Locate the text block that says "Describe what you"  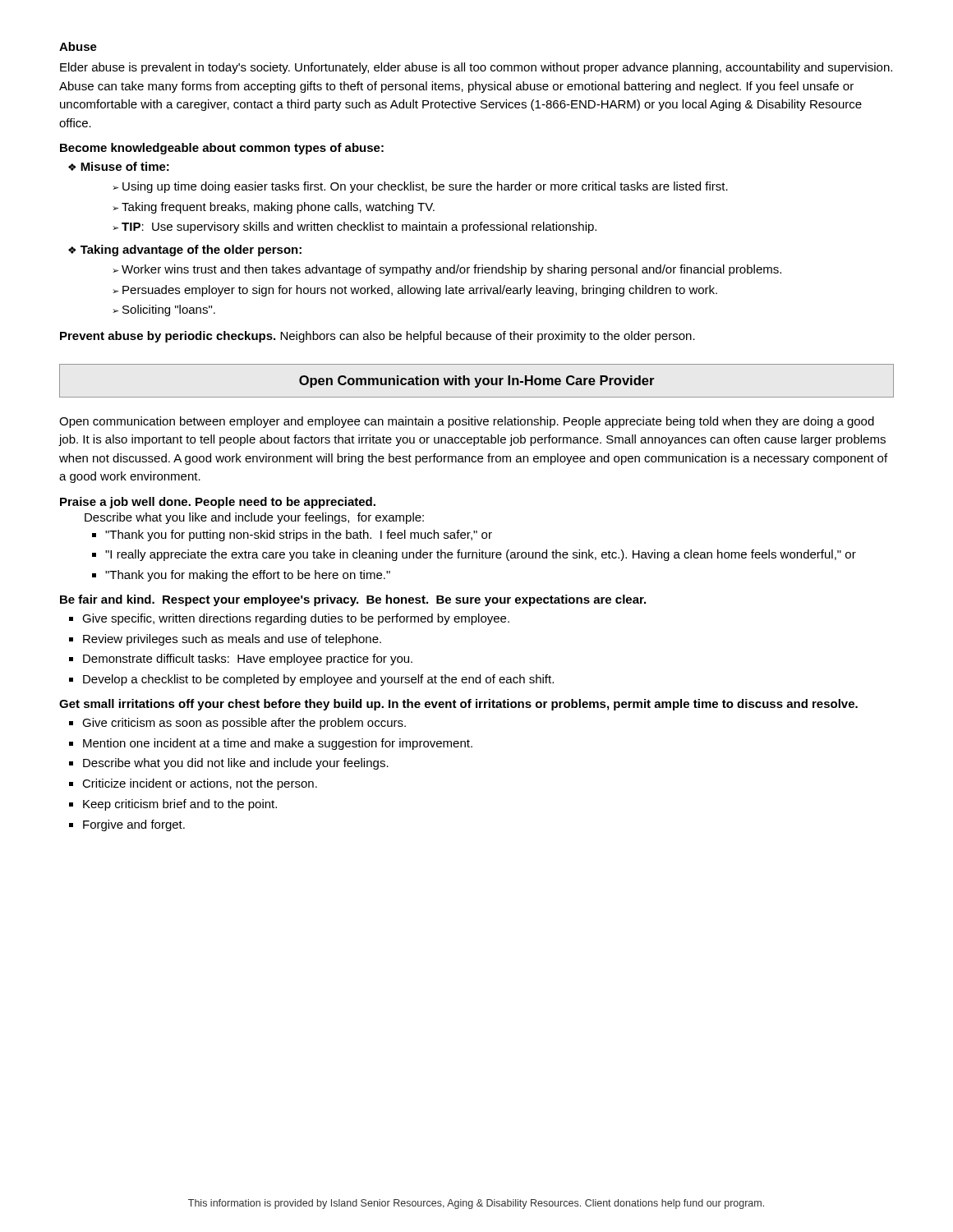coord(254,517)
